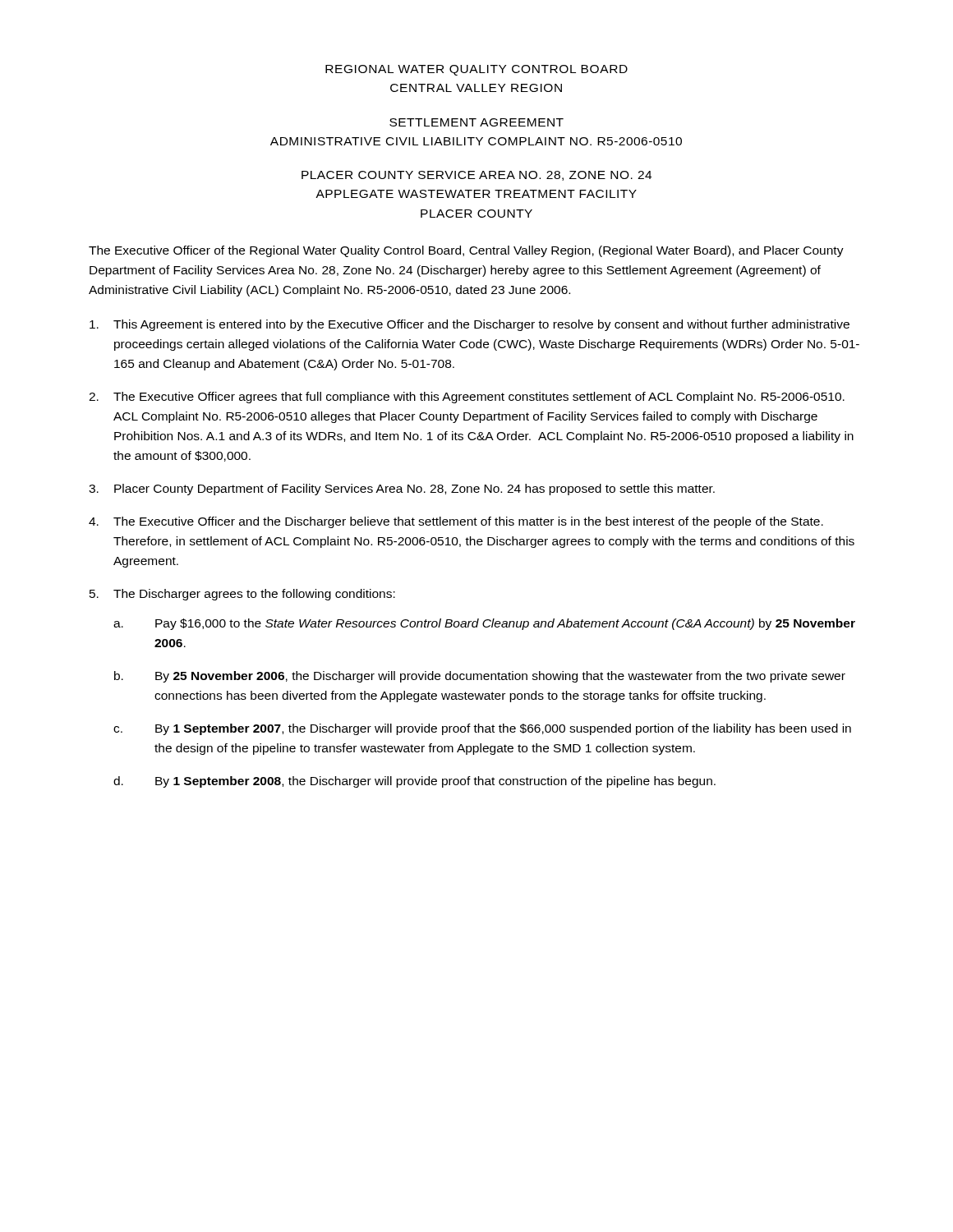The height and width of the screenshot is (1232, 953).
Task: Where is the passage that starts "a. Pay $16,000 to the State Water"?
Action: pyautogui.click(x=489, y=633)
